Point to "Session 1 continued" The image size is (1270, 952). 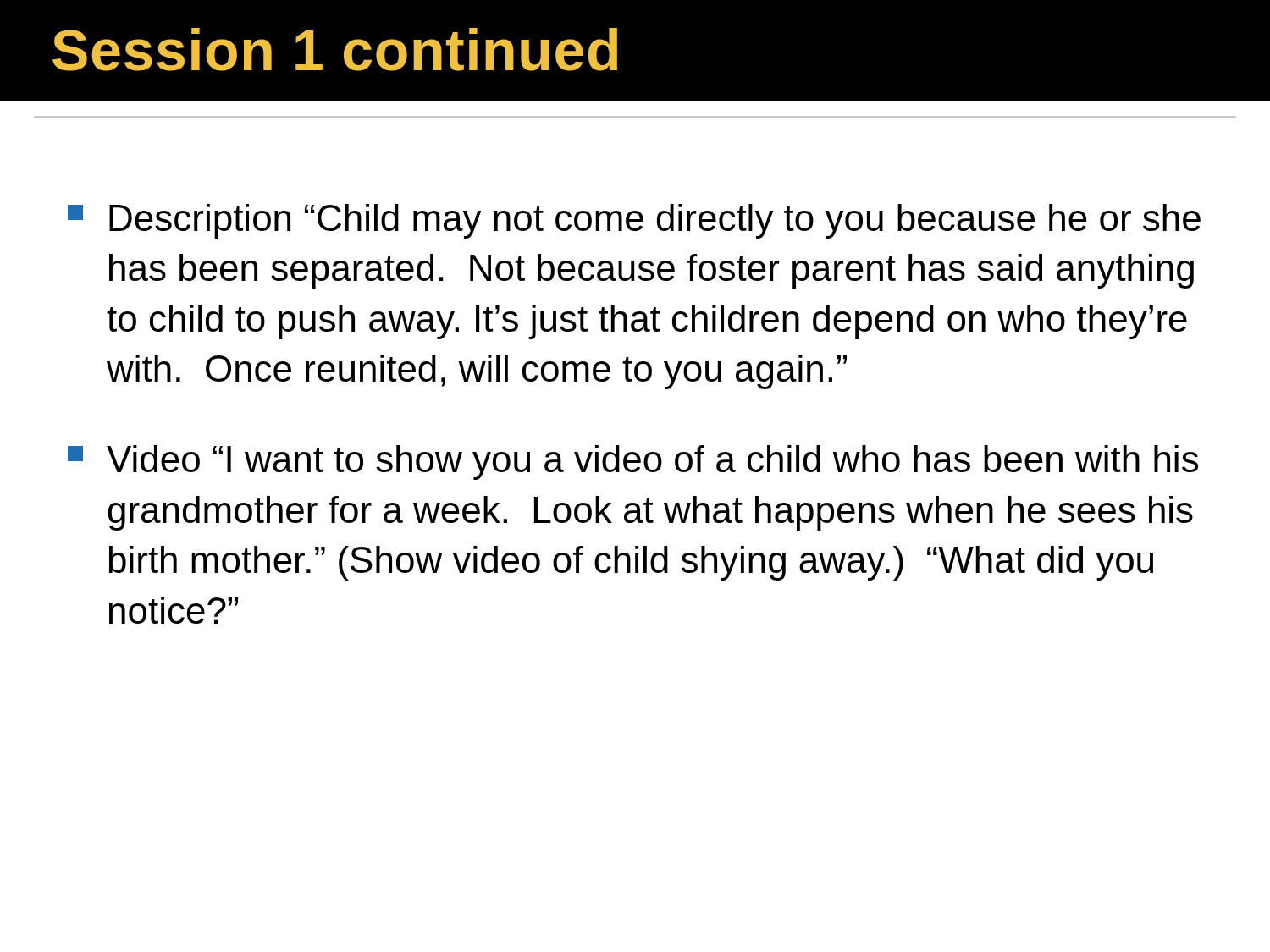pos(336,50)
